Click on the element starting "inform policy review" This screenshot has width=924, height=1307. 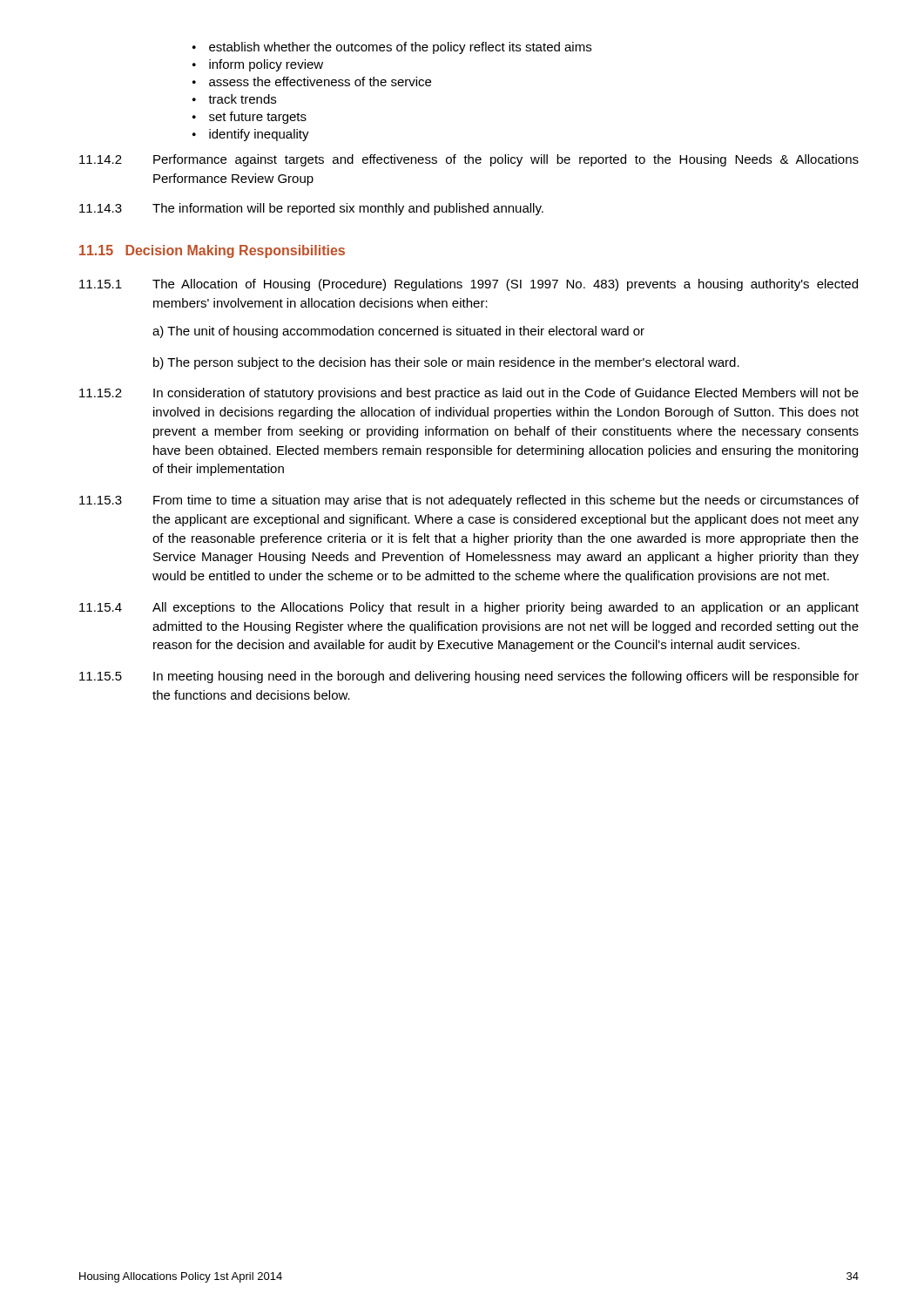tap(266, 64)
